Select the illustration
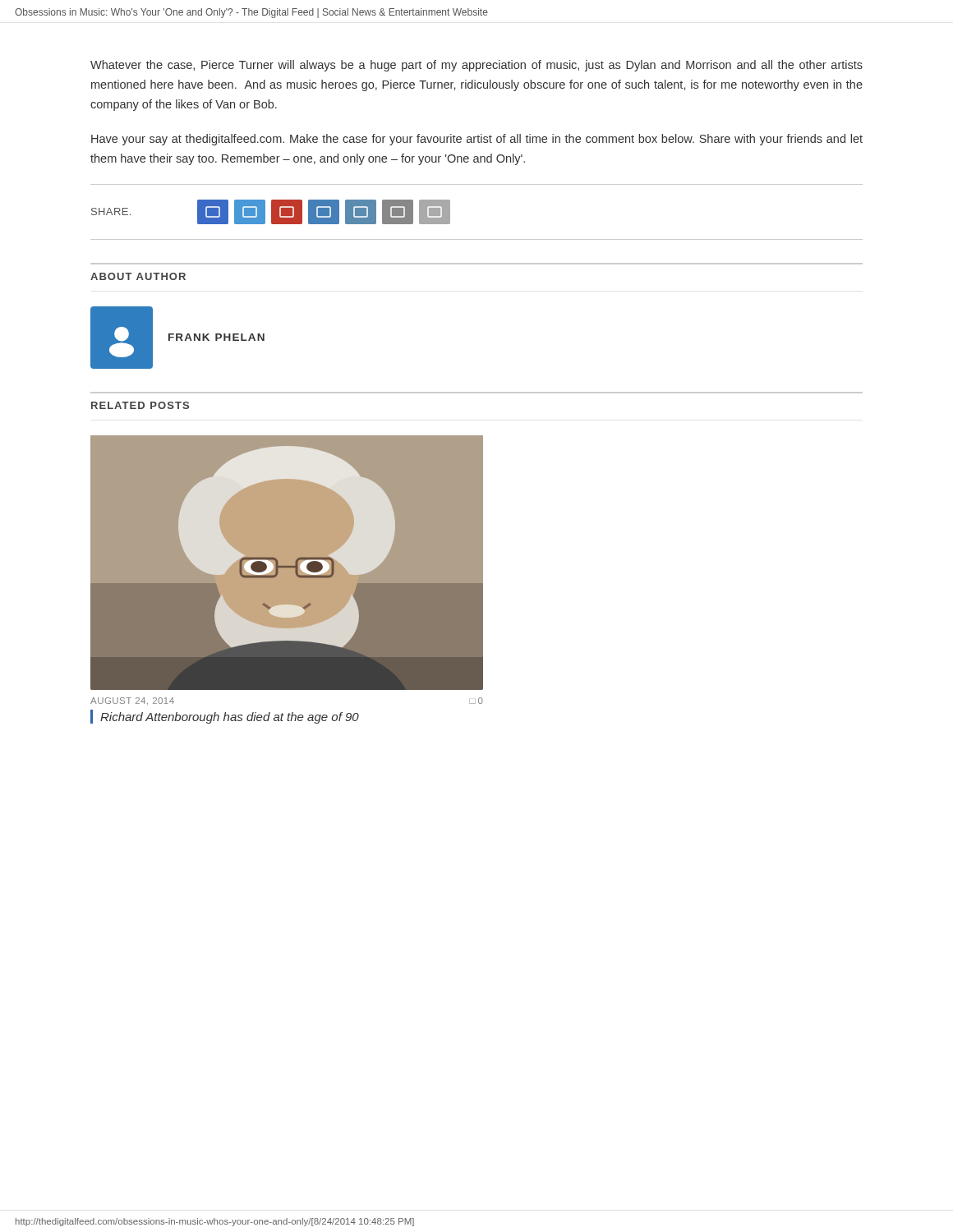Viewport: 953px width, 1232px height. pos(122,337)
